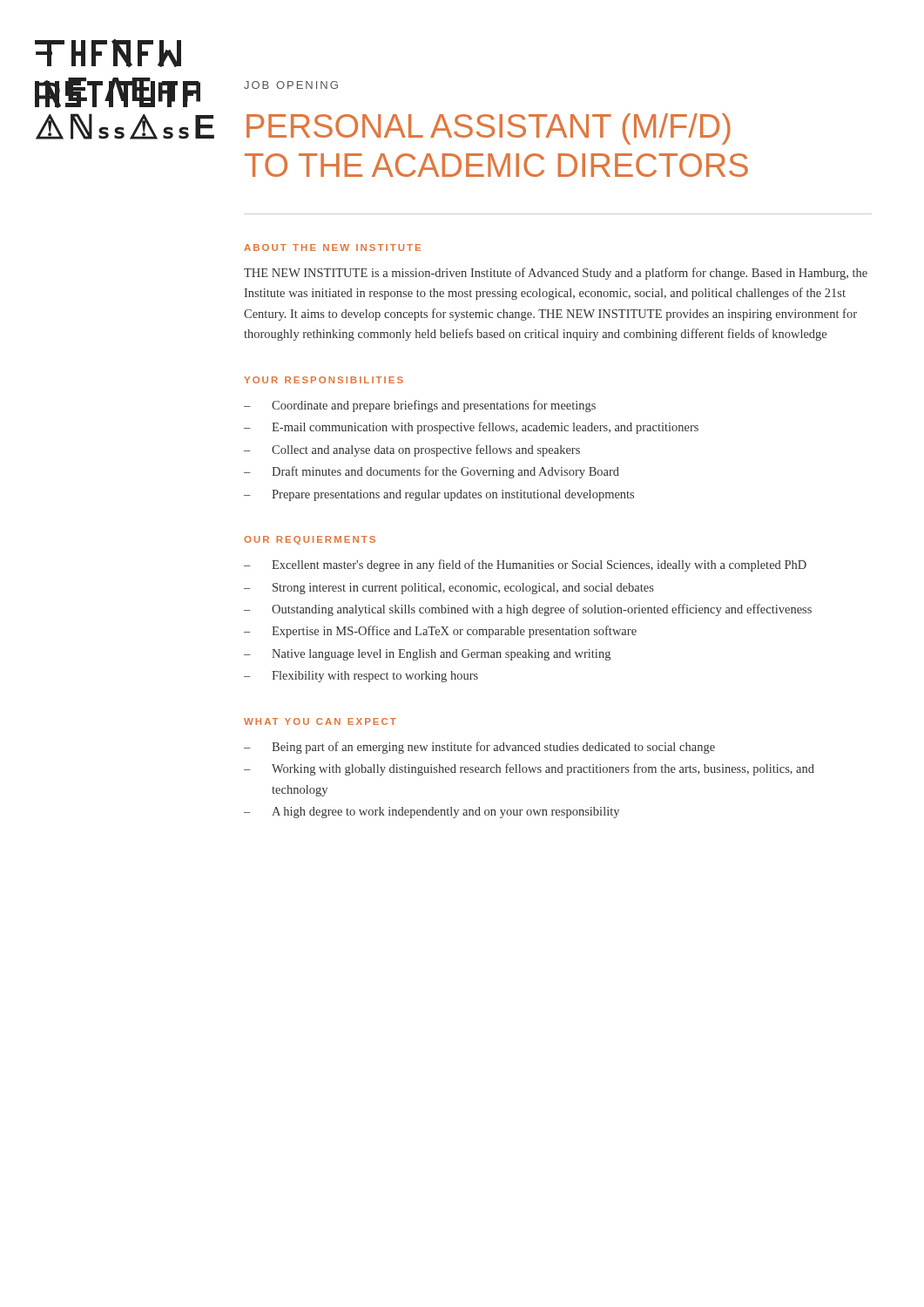Navigate to the text block starting "– Collect and analyse"
924x1307 pixels.
click(558, 450)
